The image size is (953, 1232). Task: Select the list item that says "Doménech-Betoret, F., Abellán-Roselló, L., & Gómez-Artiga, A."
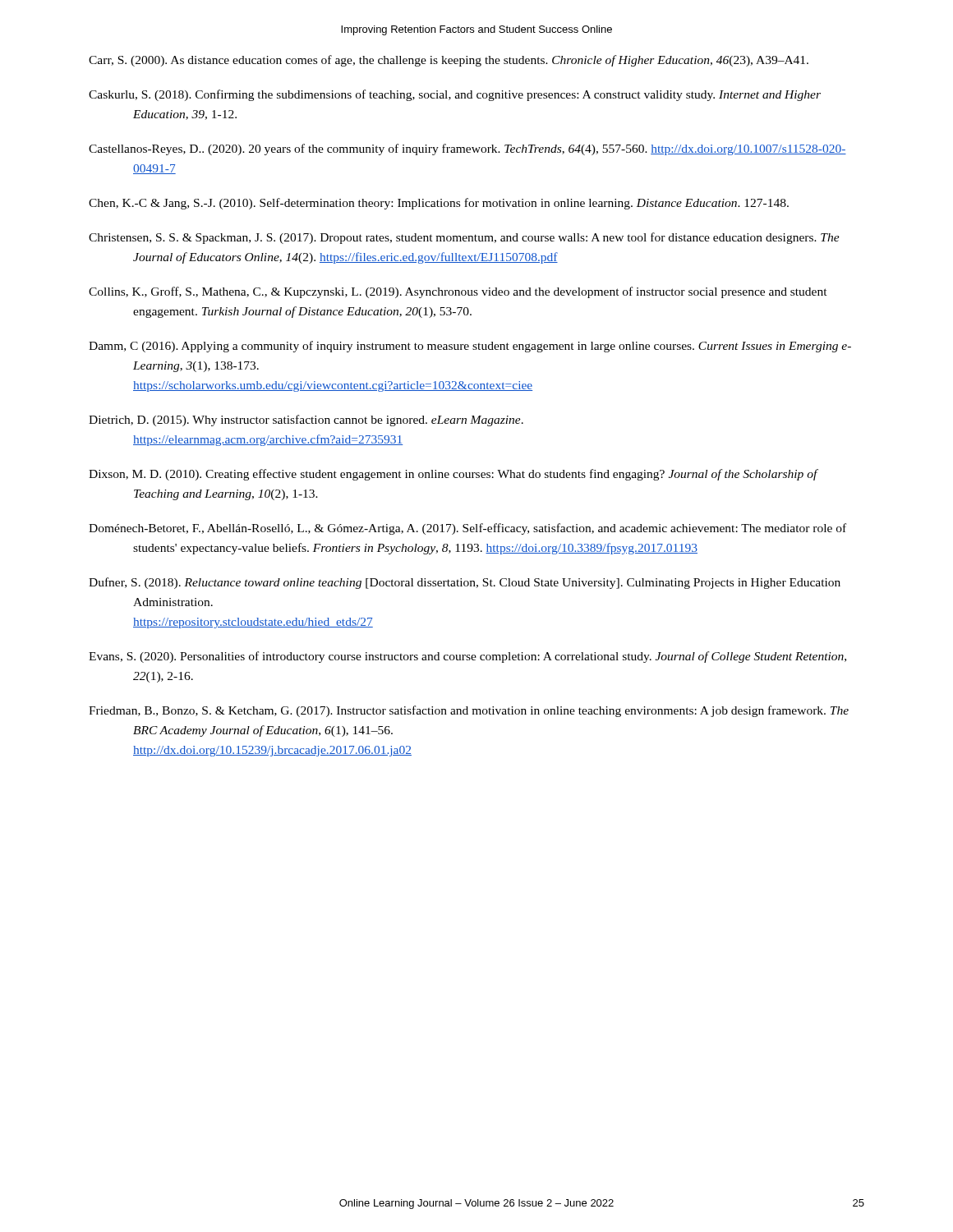tap(468, 538)
